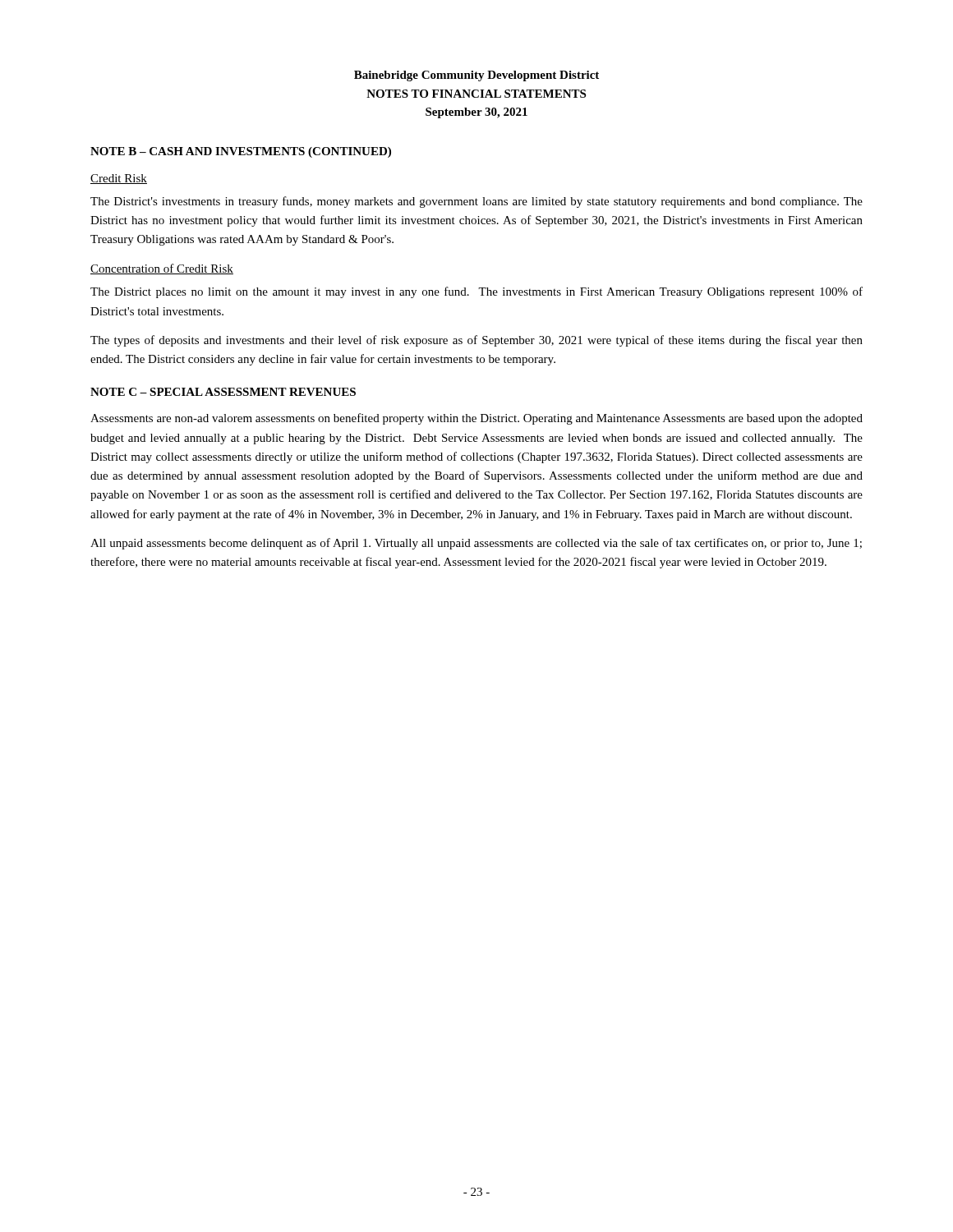
Task: Point to the section header beginning "NOTE B –"
Action: 241,151
